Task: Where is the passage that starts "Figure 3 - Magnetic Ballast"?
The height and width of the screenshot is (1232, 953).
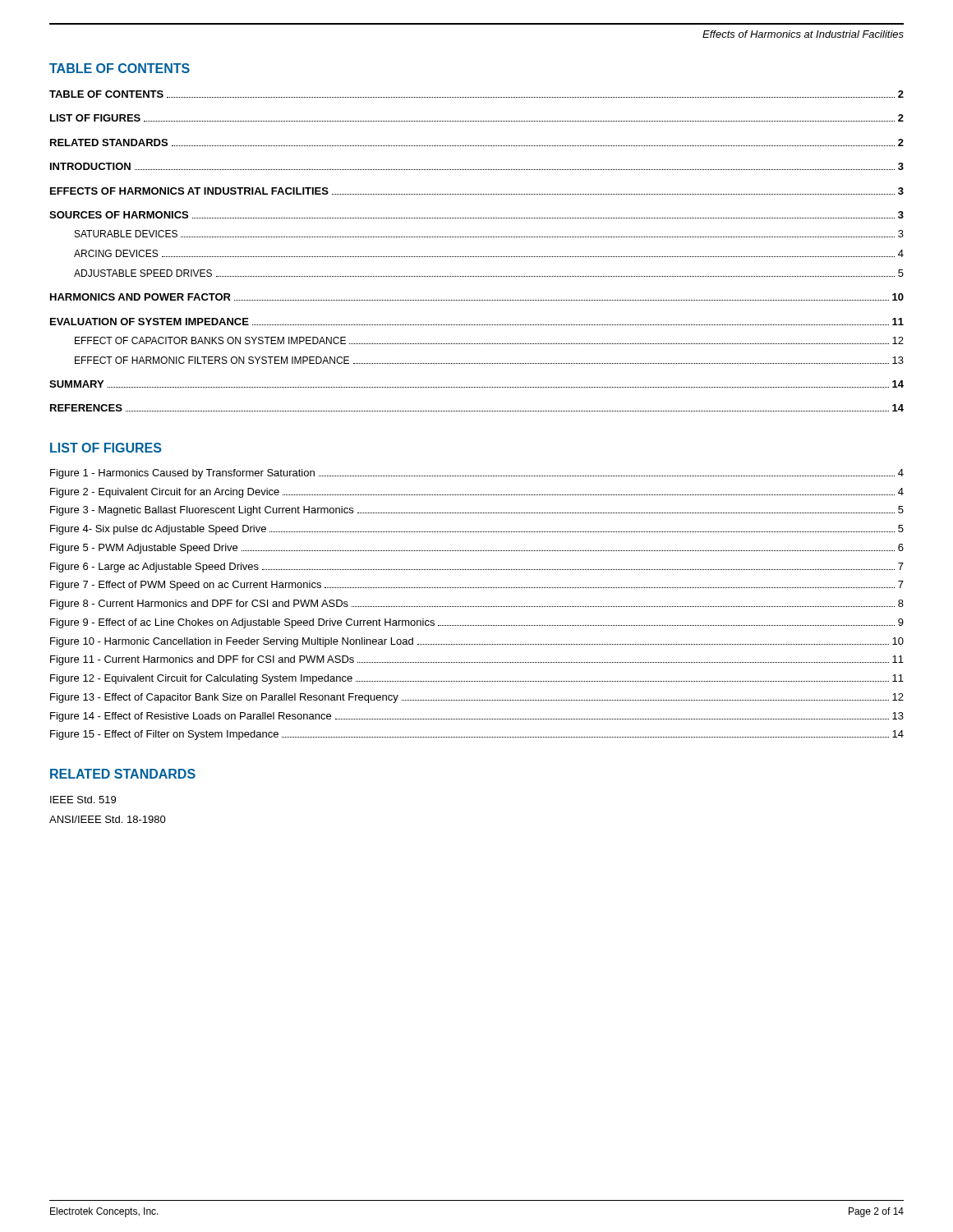Action: [x=476, y=511]
